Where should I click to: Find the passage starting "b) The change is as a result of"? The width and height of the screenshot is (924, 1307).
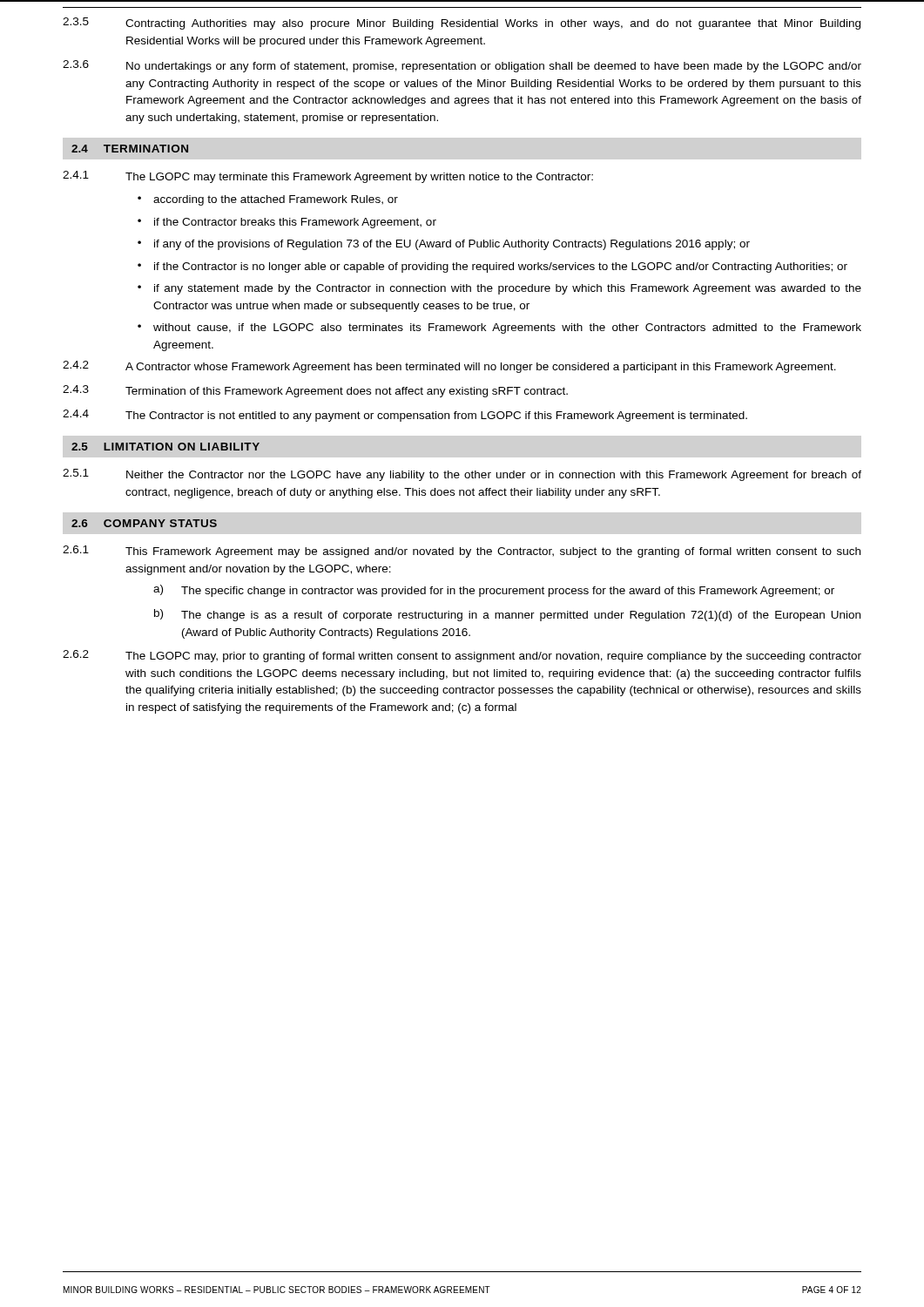[507, 623]
